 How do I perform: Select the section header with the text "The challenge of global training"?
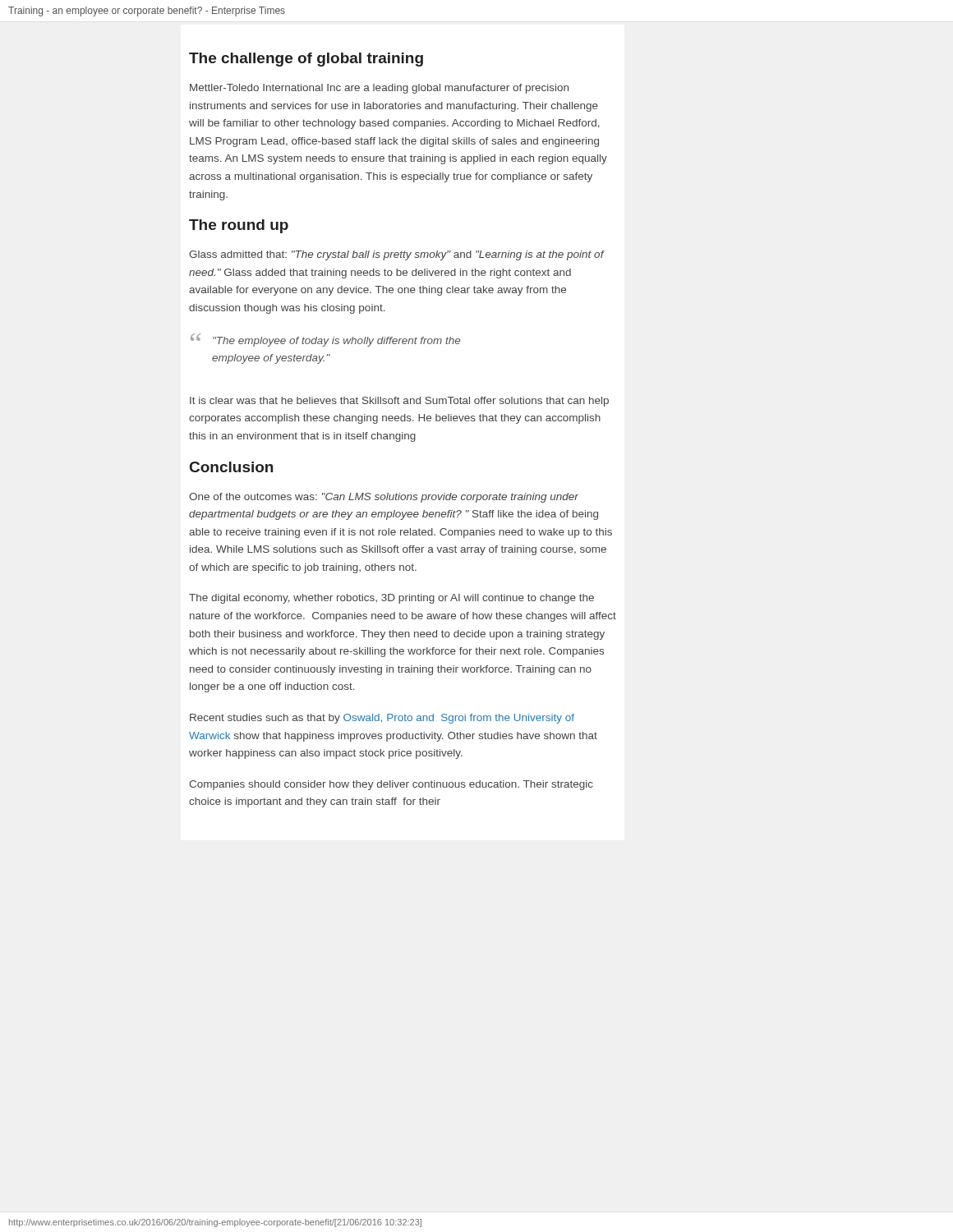tap(306, 58)
